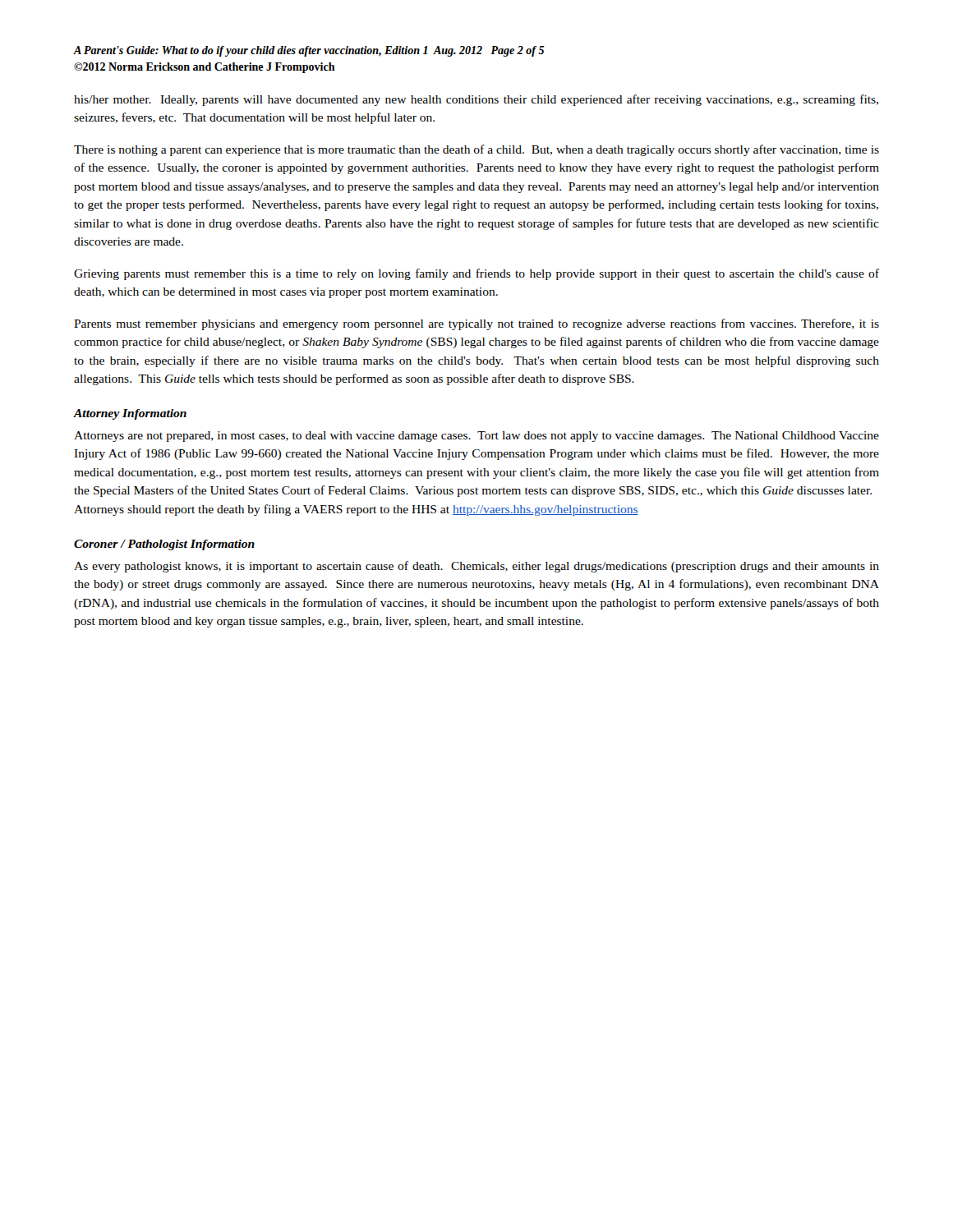Locate the text "Attorney Information"

click(x=130, y=413)
